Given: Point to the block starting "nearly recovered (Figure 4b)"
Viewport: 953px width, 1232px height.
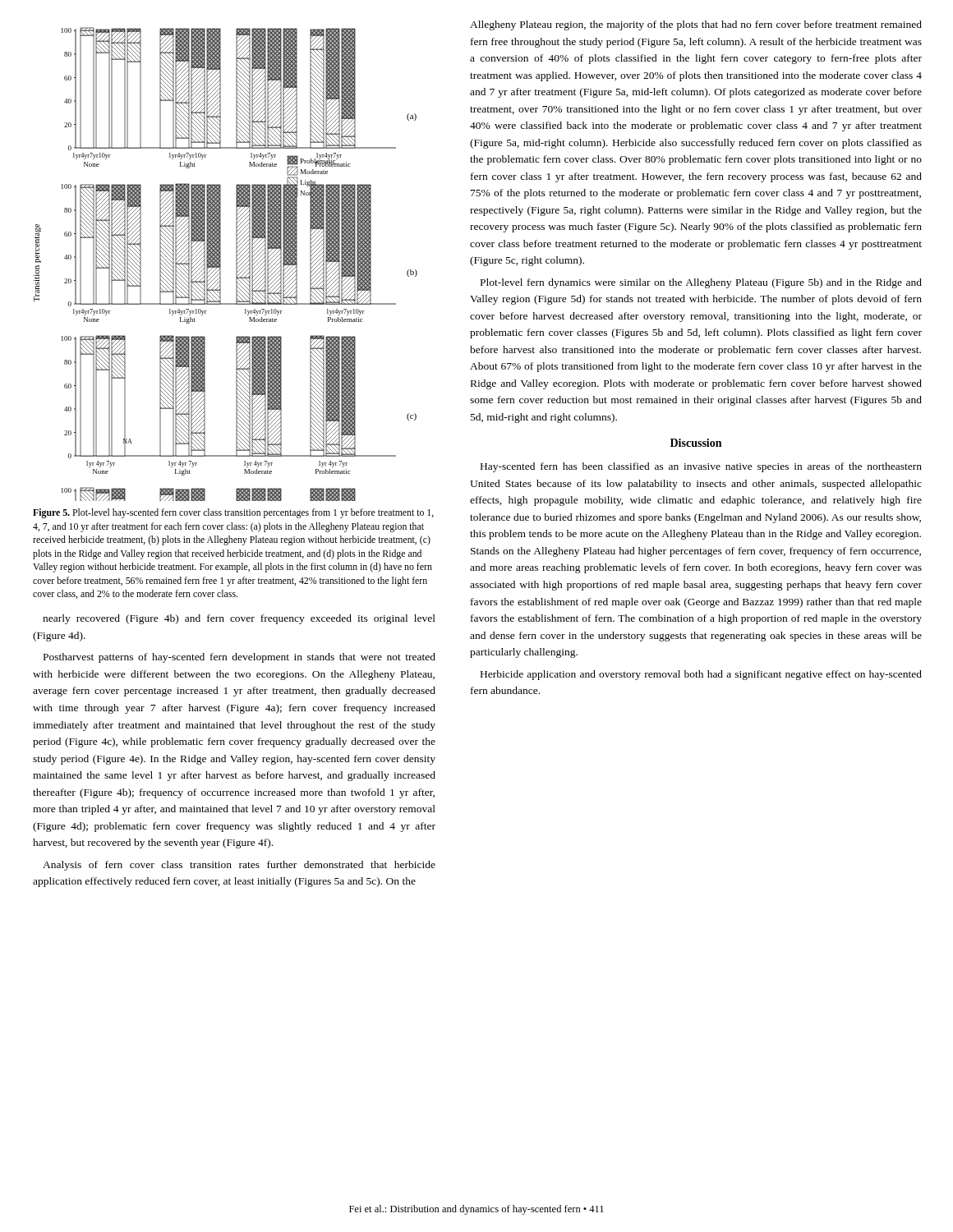Looking at the screenshot, I should point(234,750).
